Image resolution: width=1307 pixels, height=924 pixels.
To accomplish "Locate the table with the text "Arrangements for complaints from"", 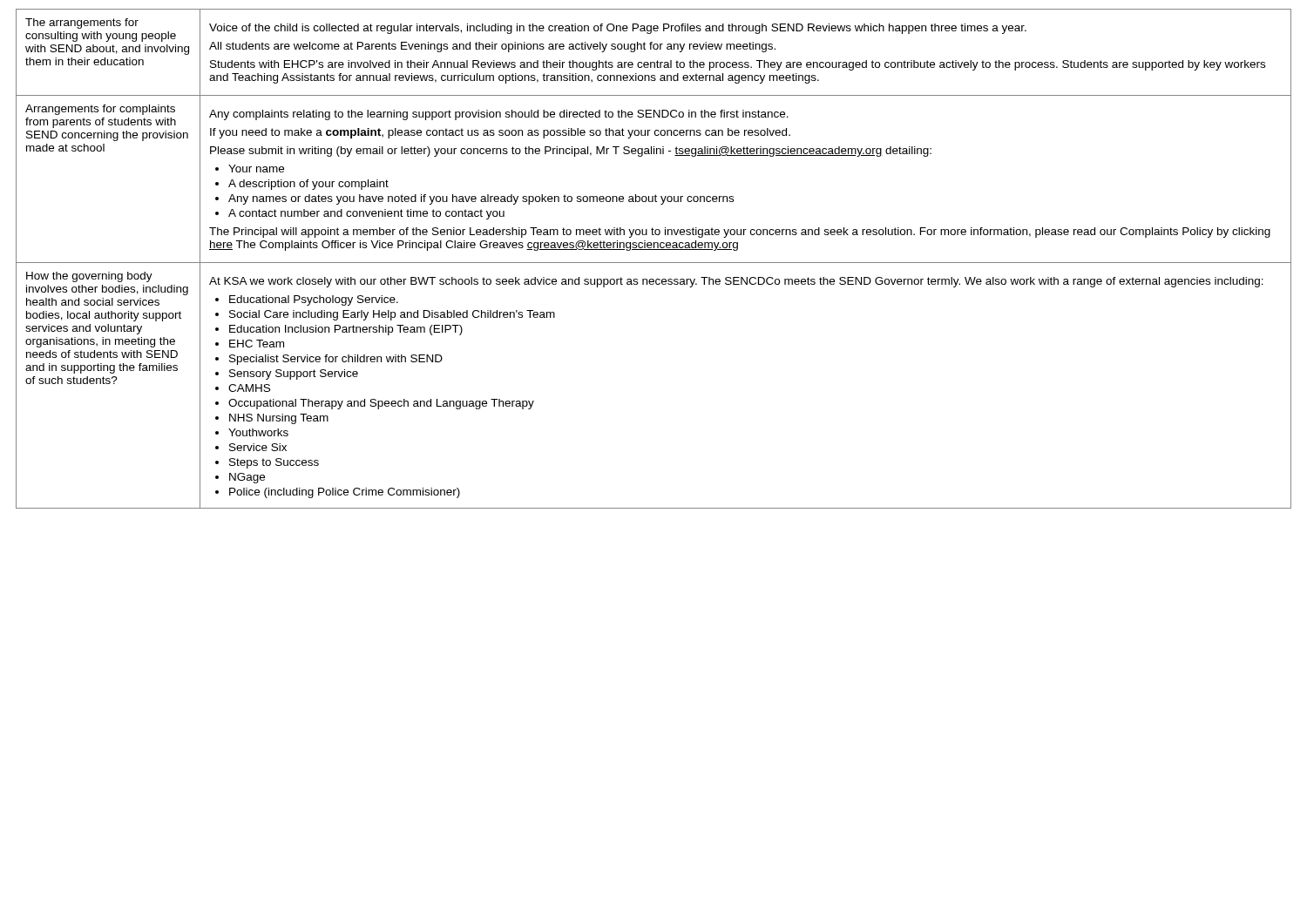I will pyautogui.click(x=654, y=259).
